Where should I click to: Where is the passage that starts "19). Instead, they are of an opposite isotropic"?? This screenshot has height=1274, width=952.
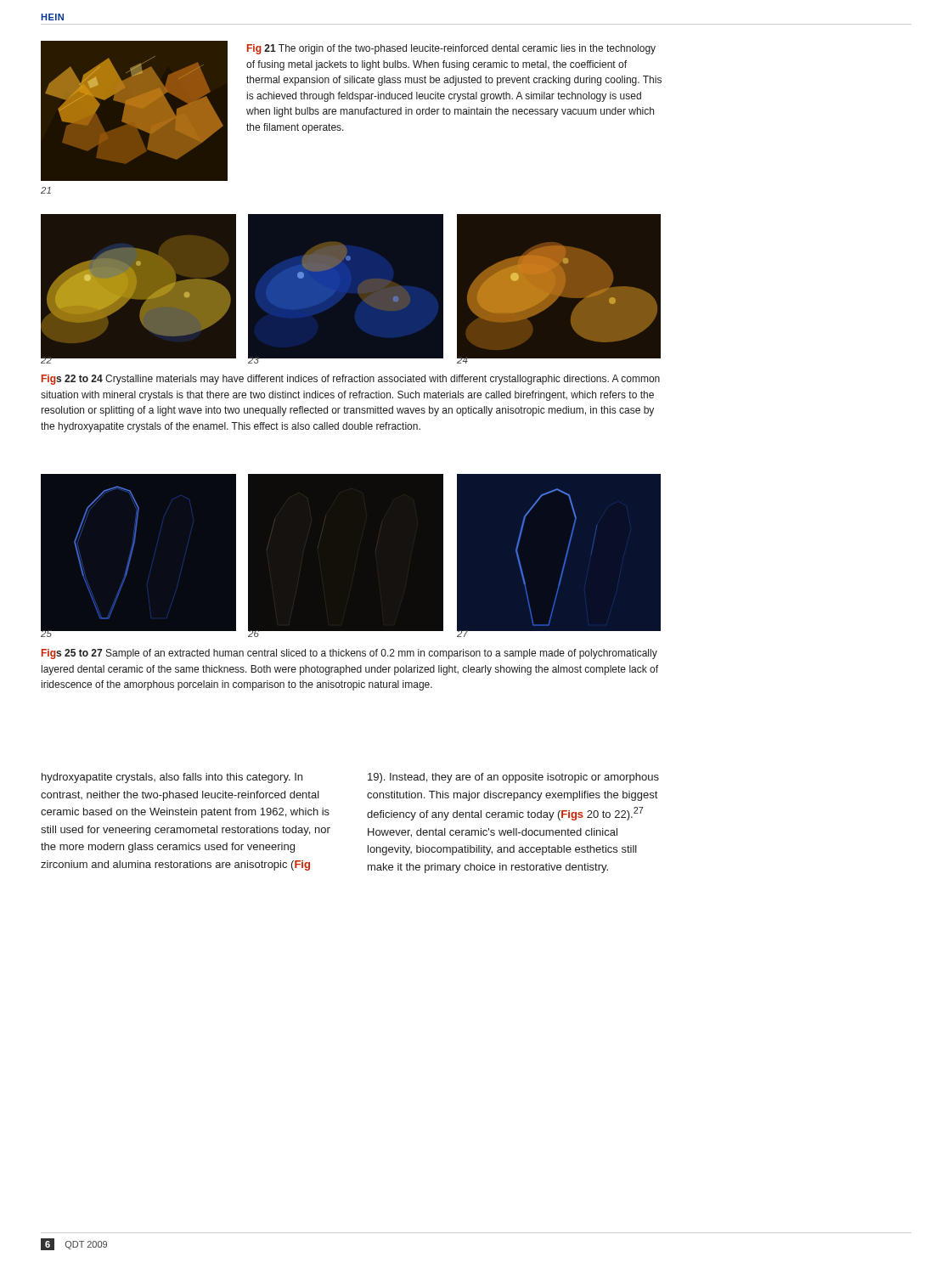[x=513, y=822]
